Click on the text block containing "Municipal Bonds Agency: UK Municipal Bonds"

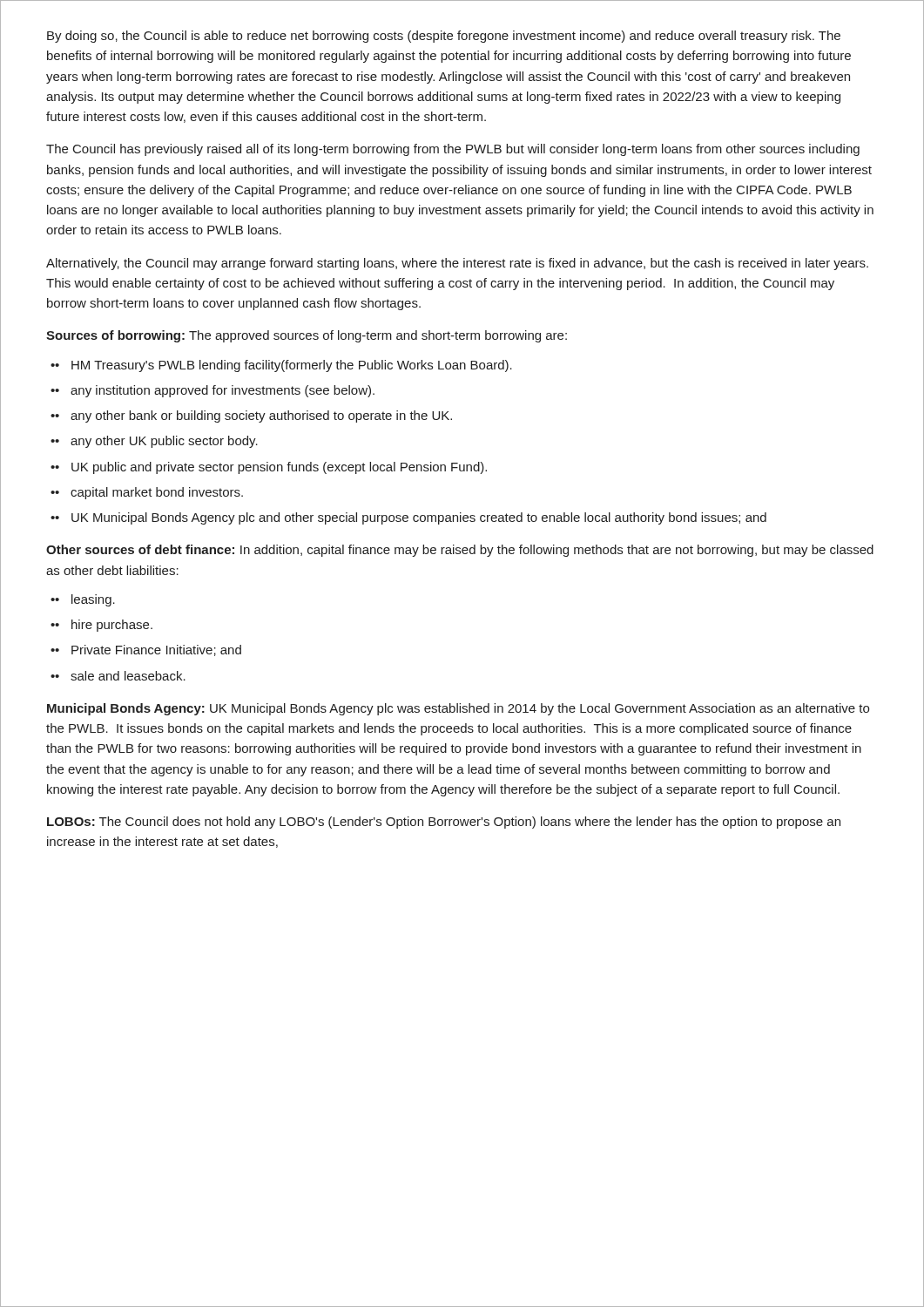(458, 748)
